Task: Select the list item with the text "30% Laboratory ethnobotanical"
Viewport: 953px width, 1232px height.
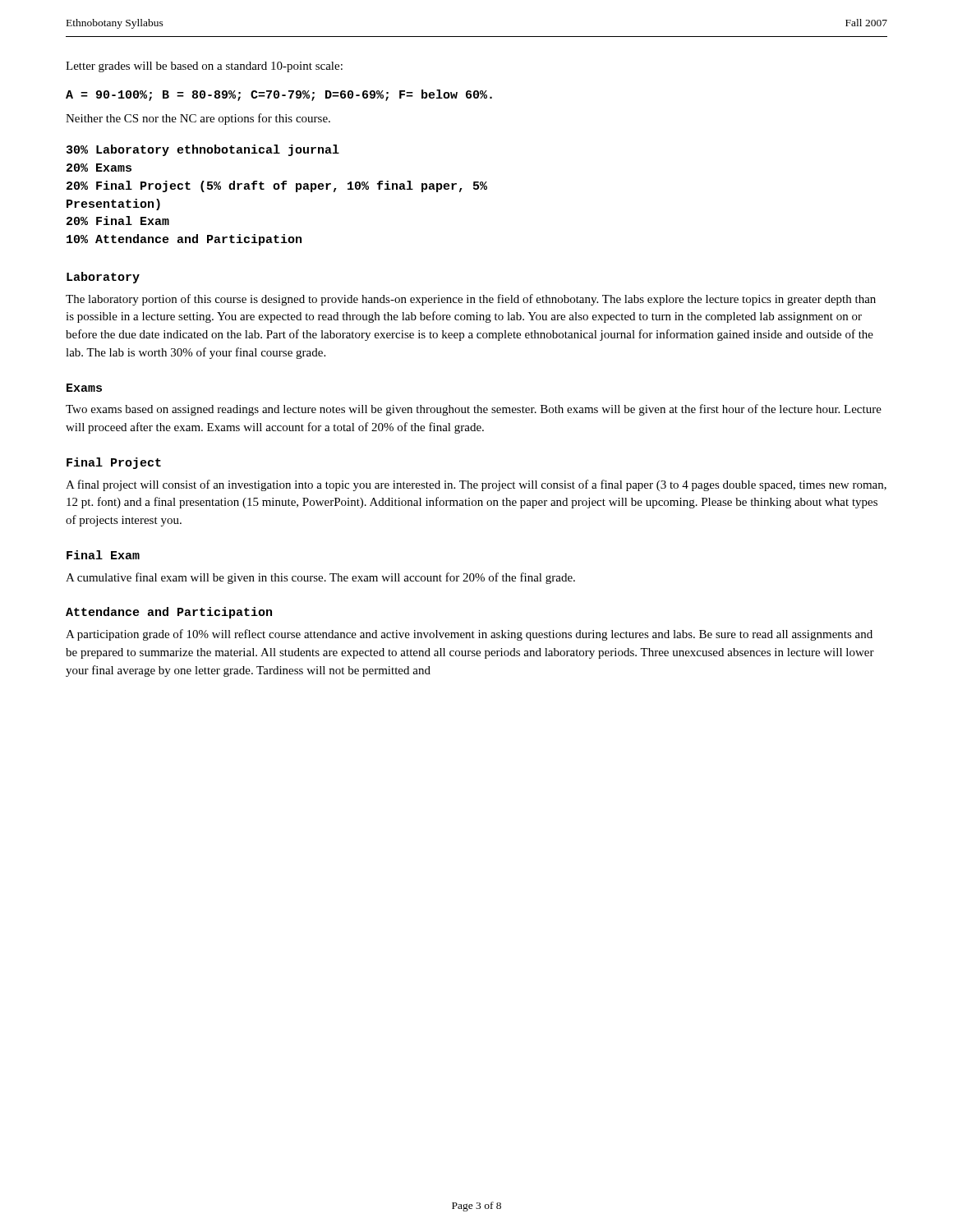Action: coord(203,150)
